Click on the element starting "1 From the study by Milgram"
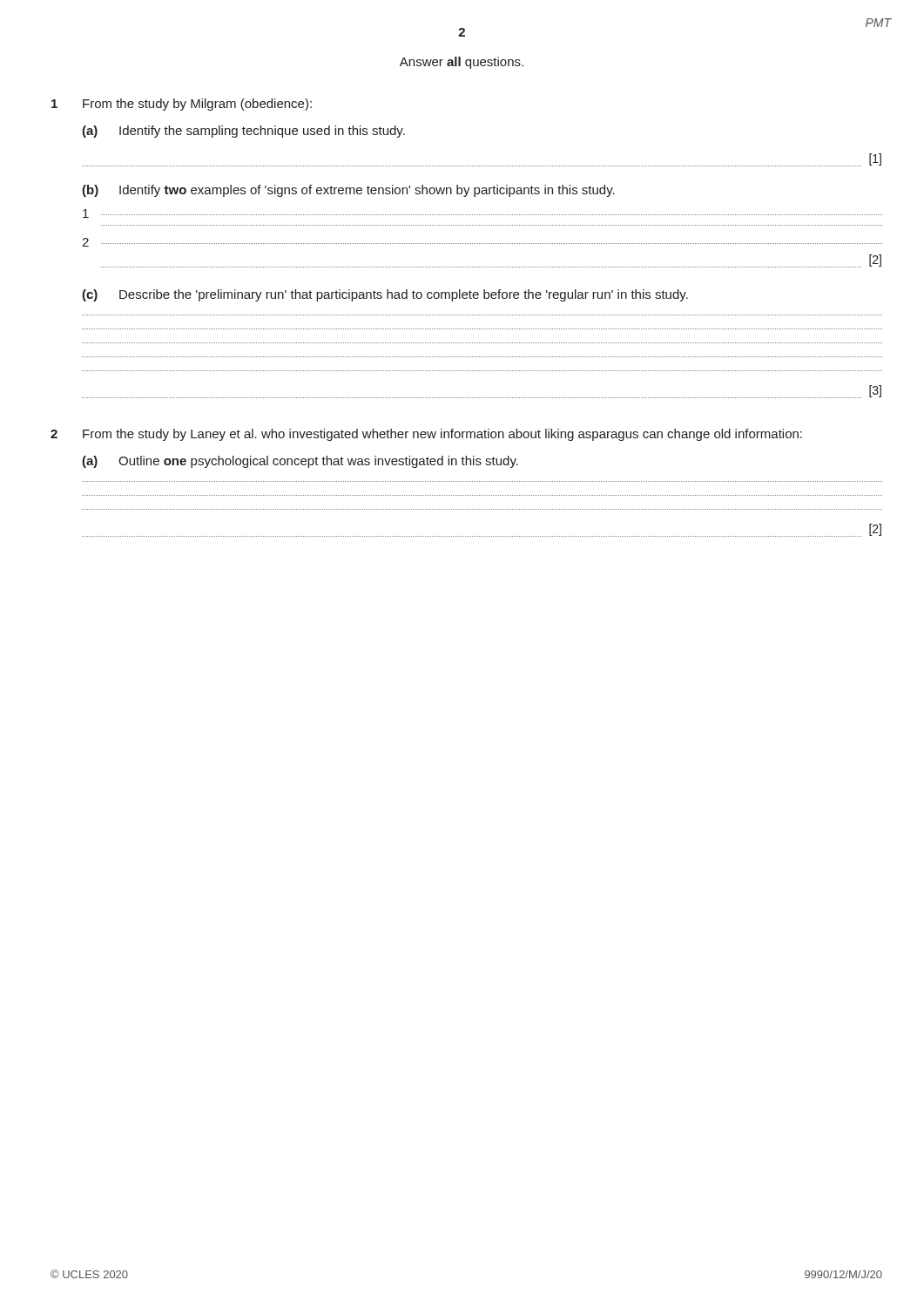This screenshot has height=1307, width=924. point(182,105)
